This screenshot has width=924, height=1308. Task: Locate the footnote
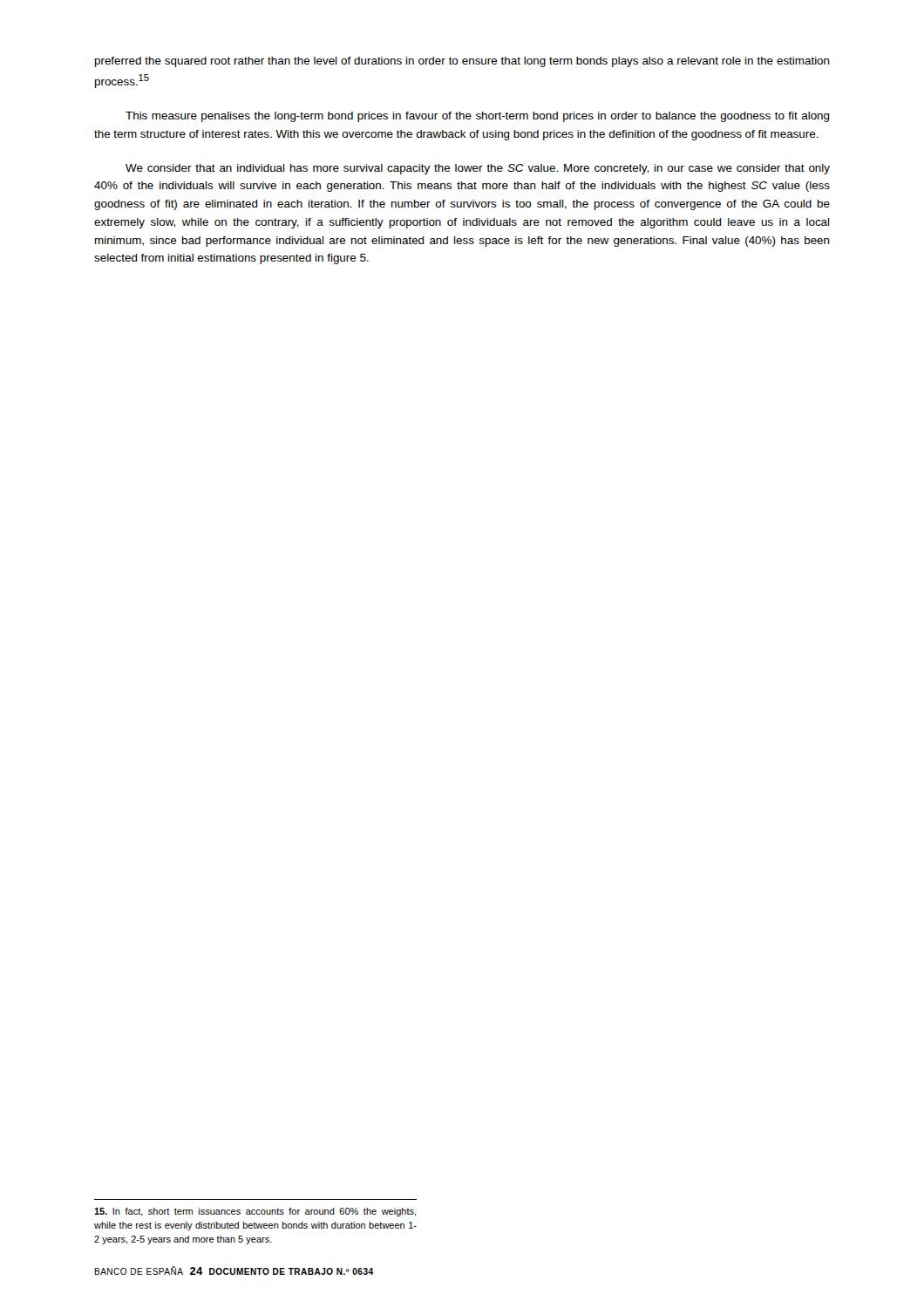255,1226
